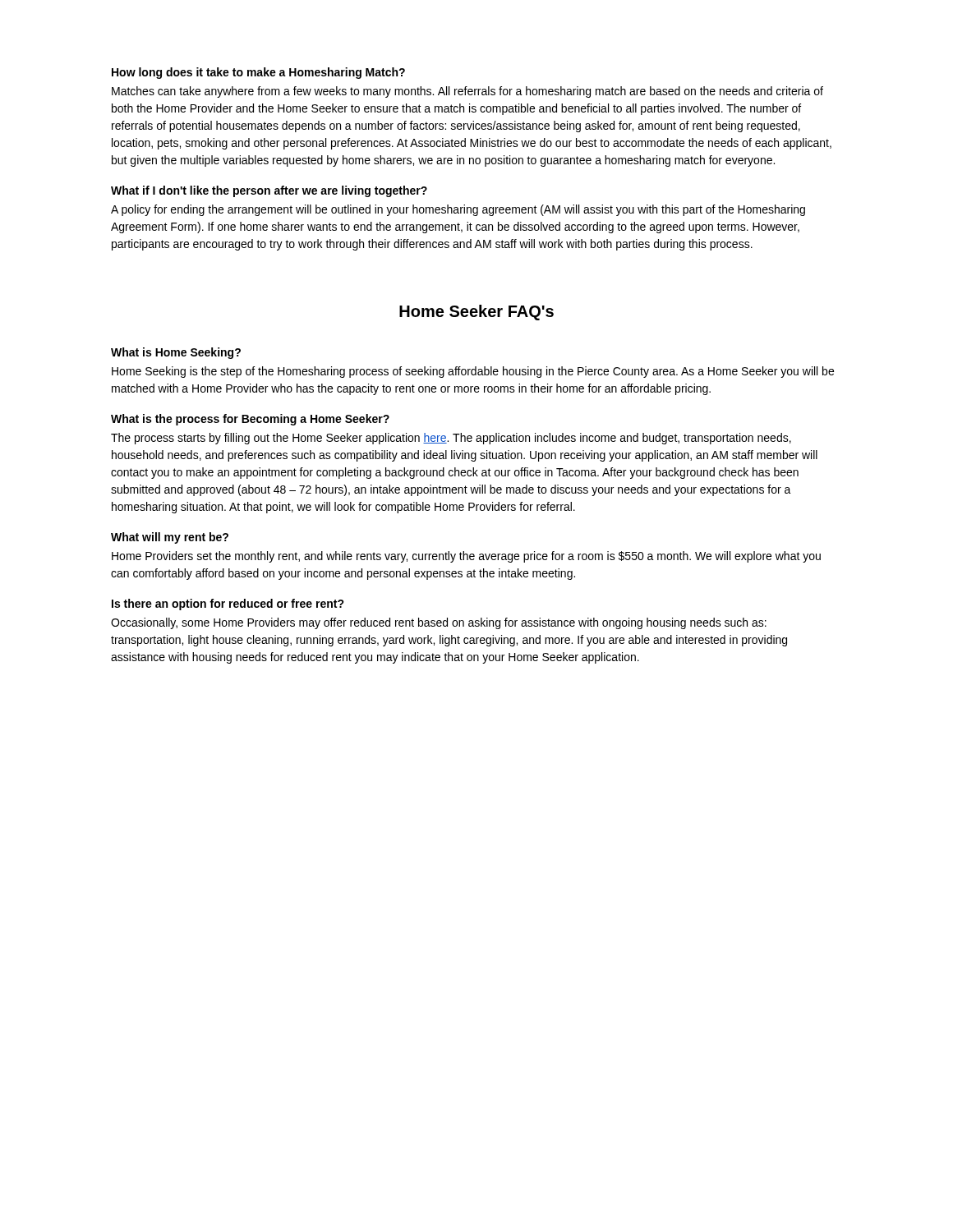Find "Home Seeker FAQ's" on this page
Image resolution: width=953 pixels, height=1232 pixels.
(476, 311)
